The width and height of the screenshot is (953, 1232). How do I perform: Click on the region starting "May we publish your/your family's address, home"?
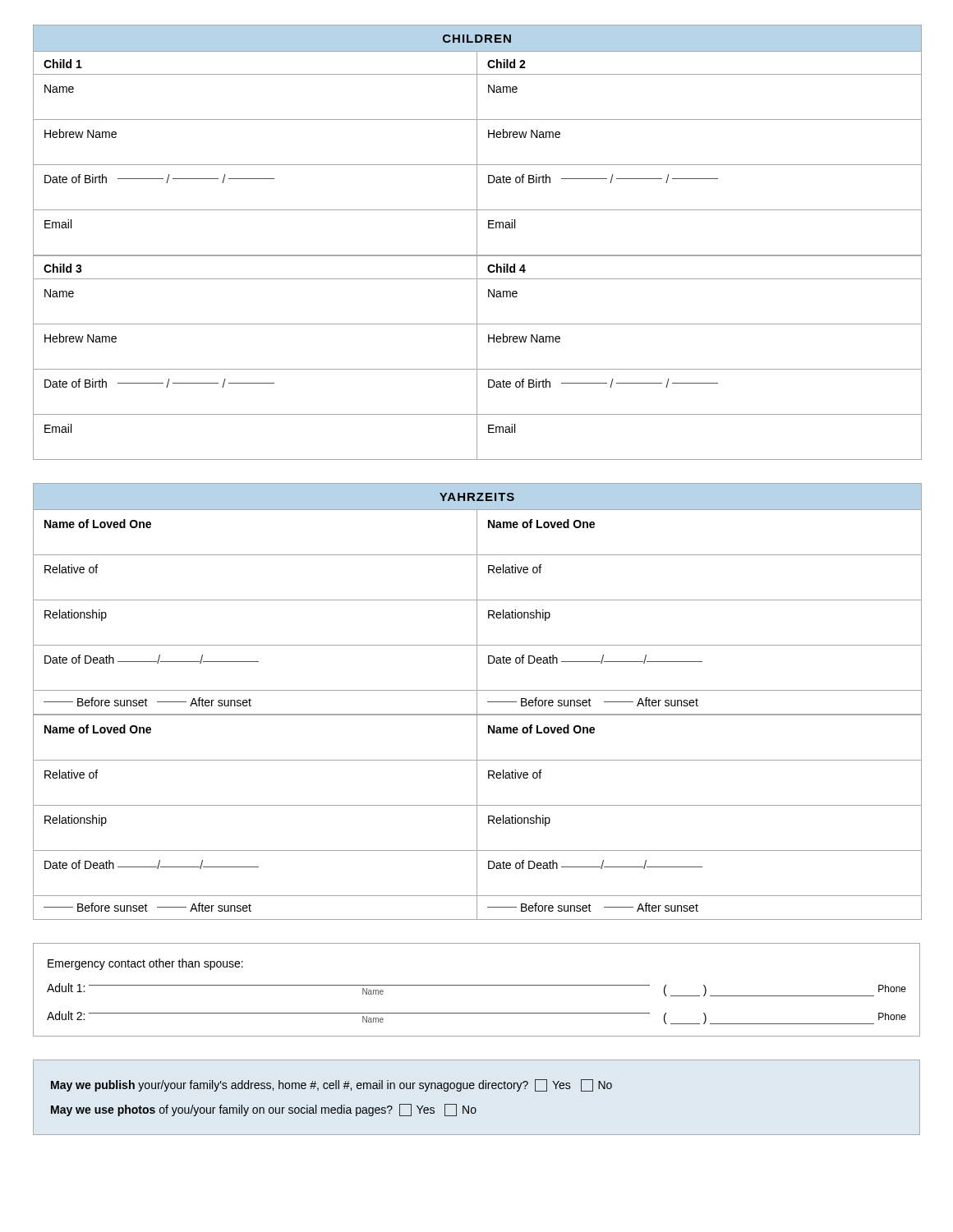click(x=476, y=1097)
